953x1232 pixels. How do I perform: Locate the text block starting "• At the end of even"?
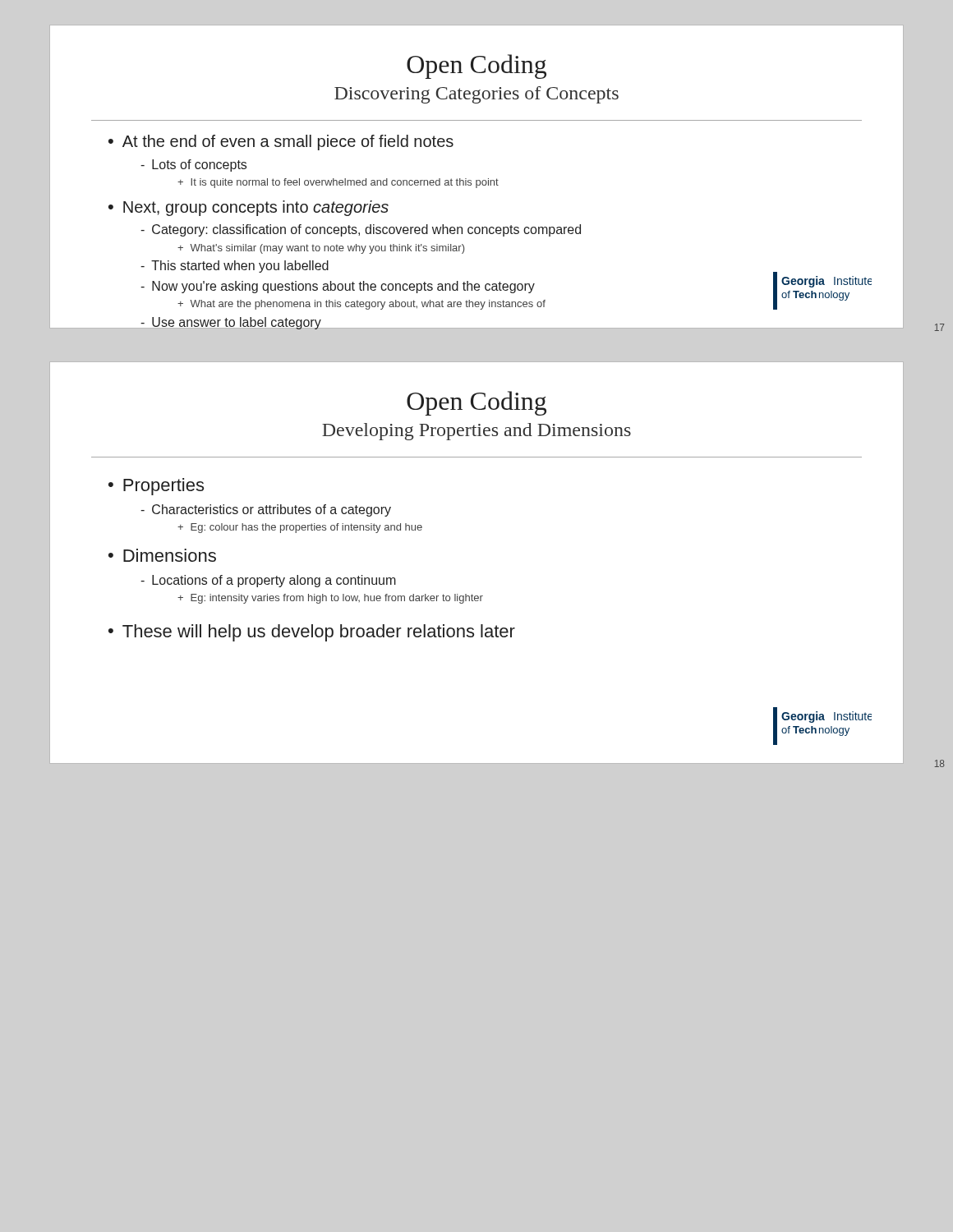tap(281, 142)
